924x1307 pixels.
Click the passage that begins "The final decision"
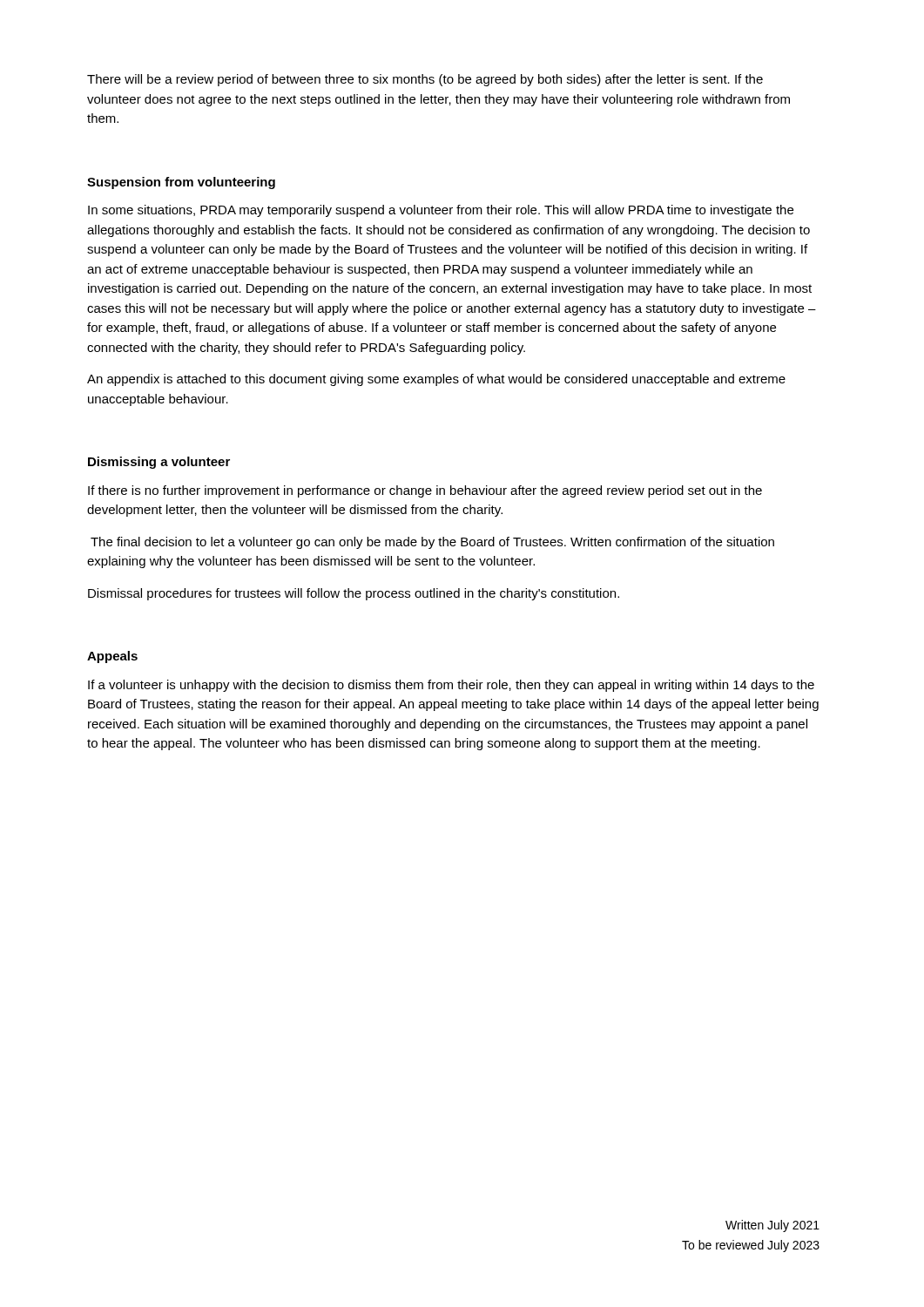coord(431,551)
